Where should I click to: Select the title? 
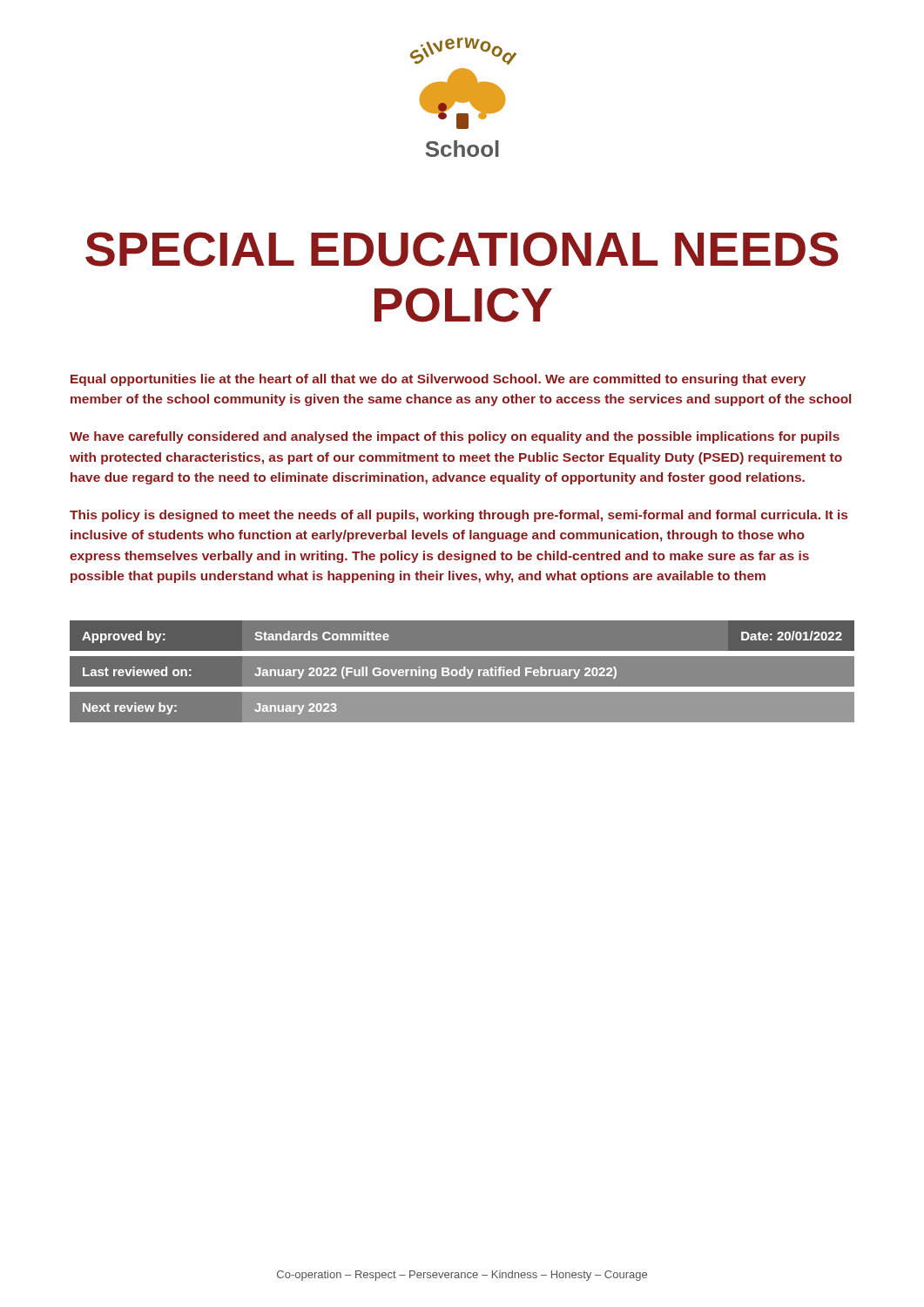point(462,277)
